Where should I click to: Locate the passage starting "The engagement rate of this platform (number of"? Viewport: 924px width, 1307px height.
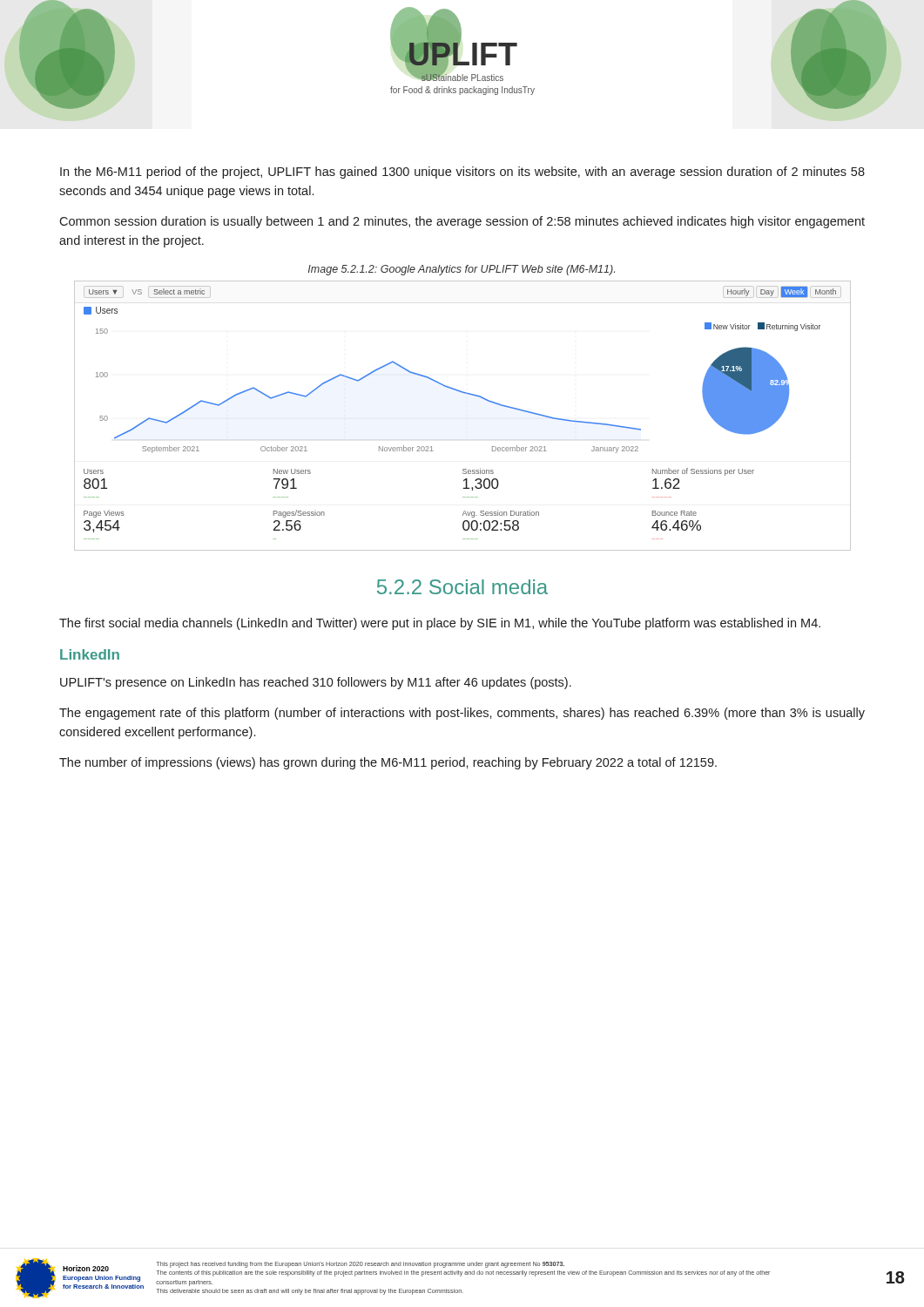pyautogui.click(x=462, y=722)
